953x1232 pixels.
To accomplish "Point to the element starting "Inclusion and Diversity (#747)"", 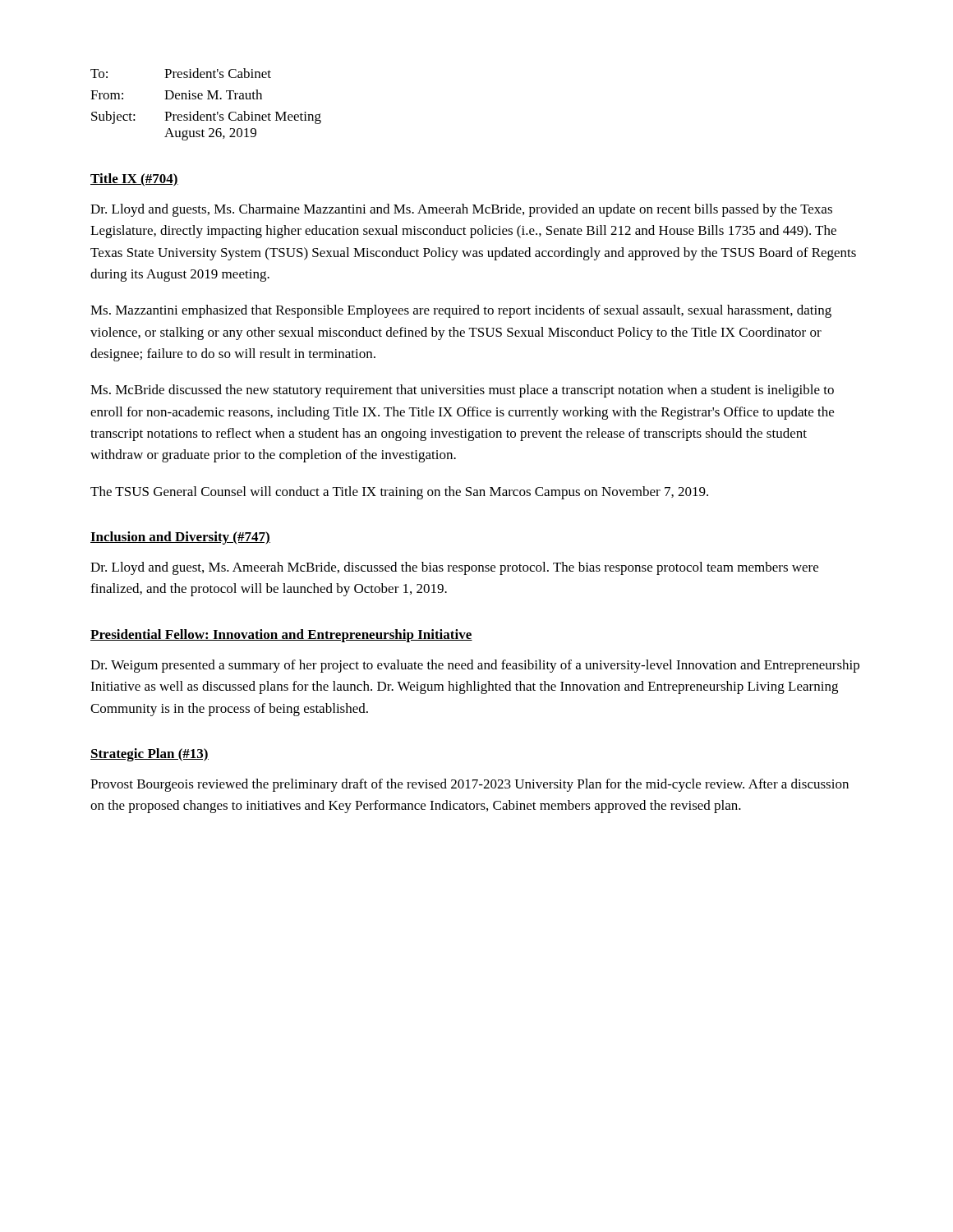I will click(x=180, y=537).
